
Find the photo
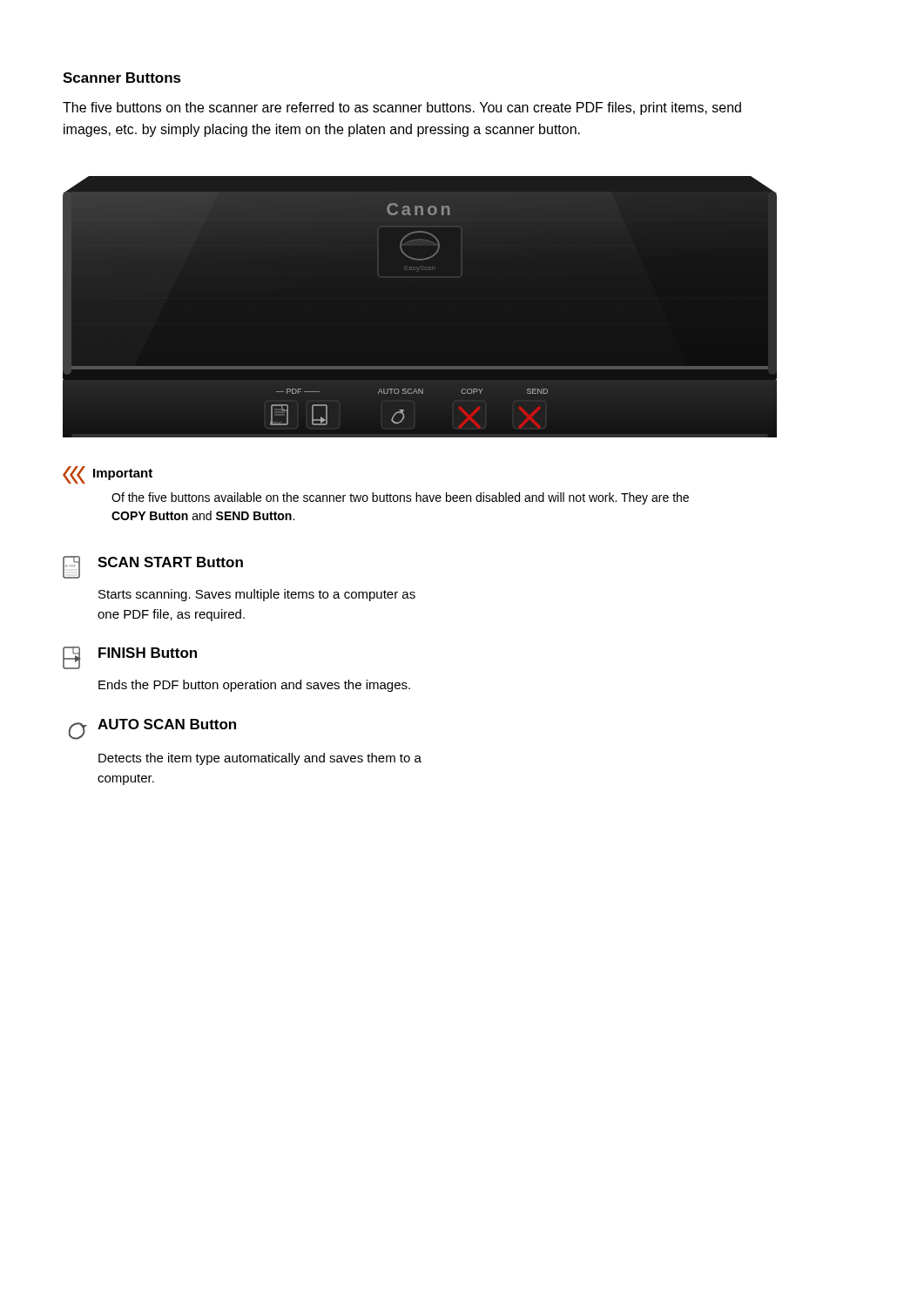pos(420,302)
